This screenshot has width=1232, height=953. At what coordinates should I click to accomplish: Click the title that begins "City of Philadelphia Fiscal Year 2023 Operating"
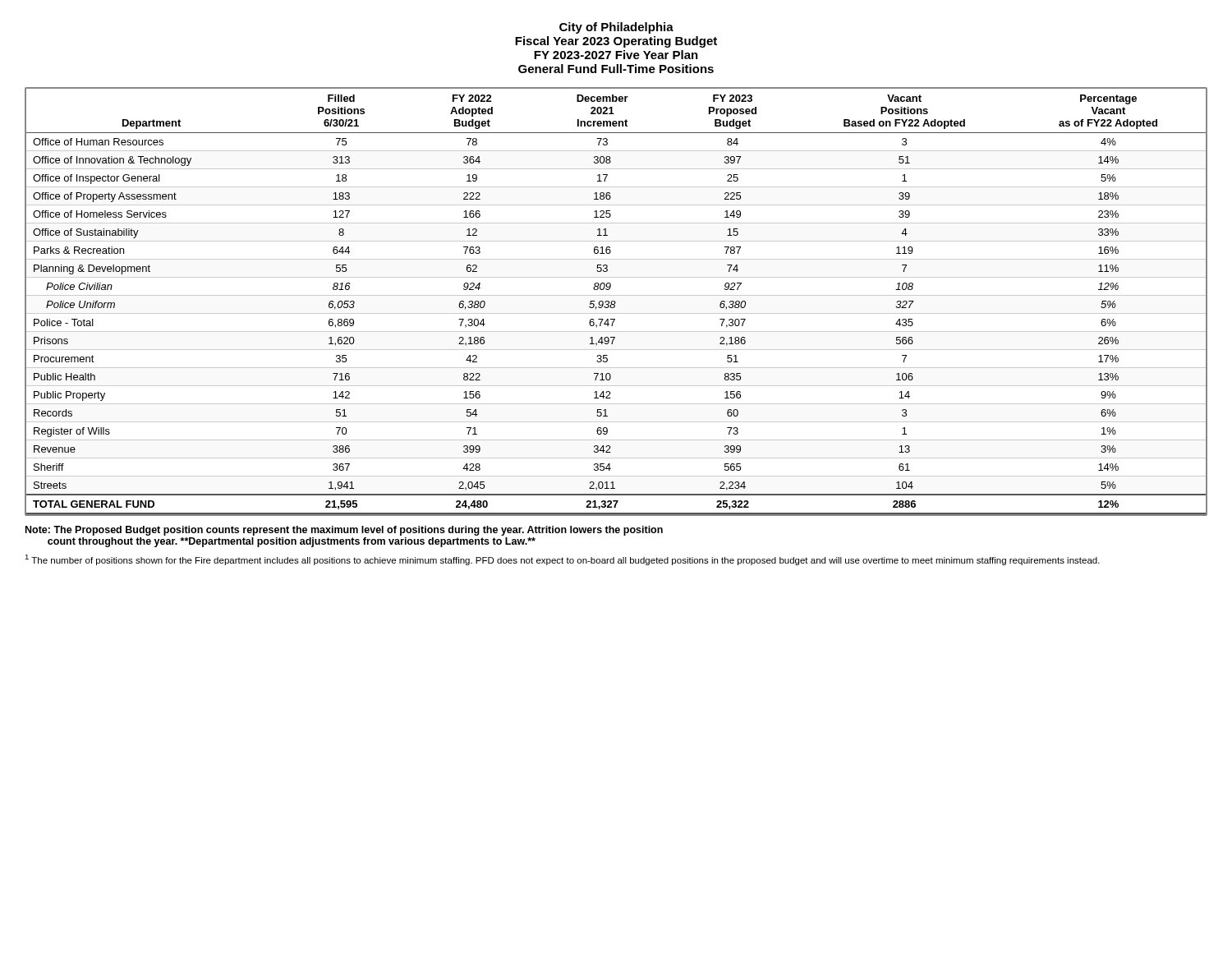tap(616, 48)
